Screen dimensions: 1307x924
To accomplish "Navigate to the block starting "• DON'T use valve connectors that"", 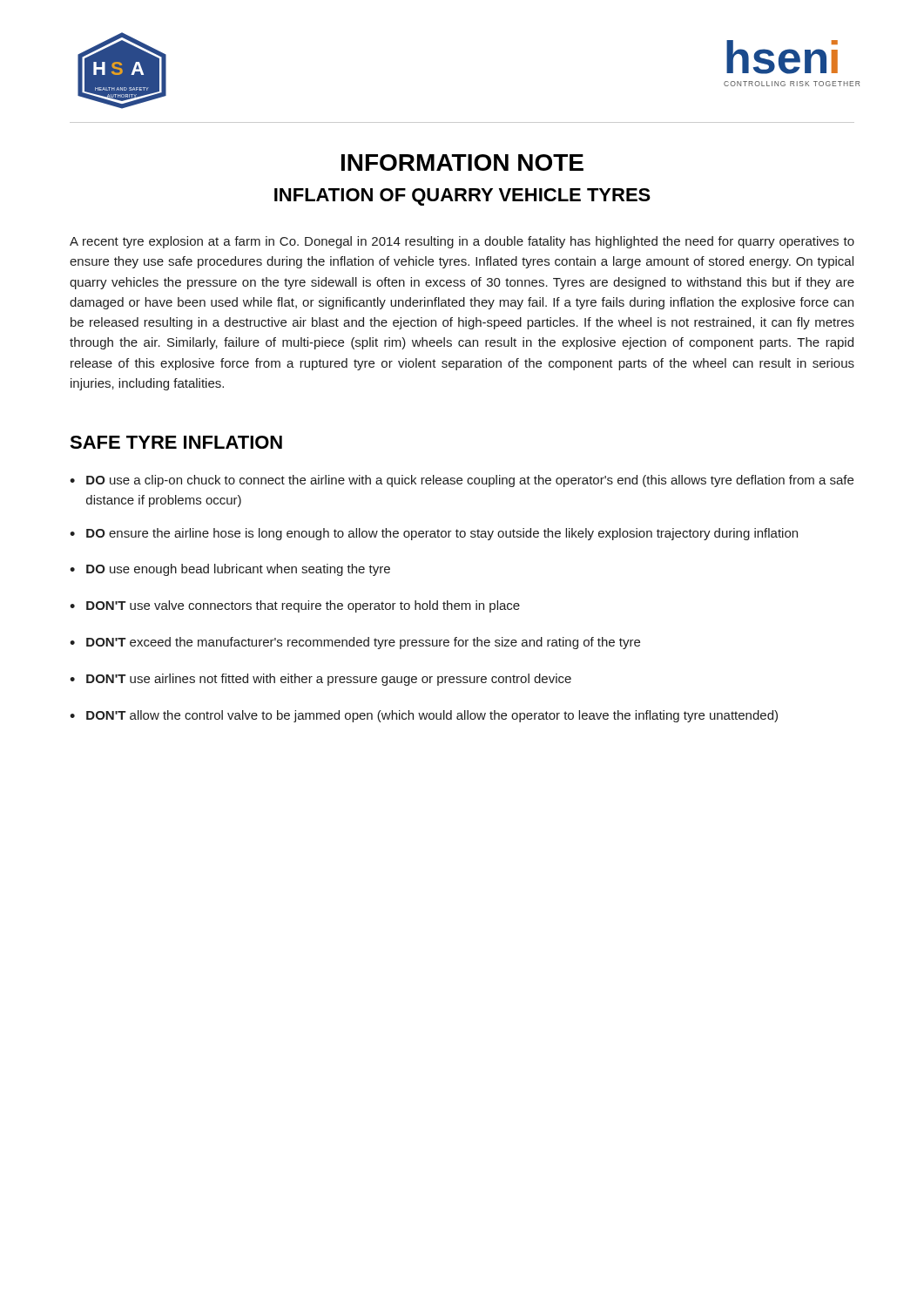I will click(x=295, y=607).
